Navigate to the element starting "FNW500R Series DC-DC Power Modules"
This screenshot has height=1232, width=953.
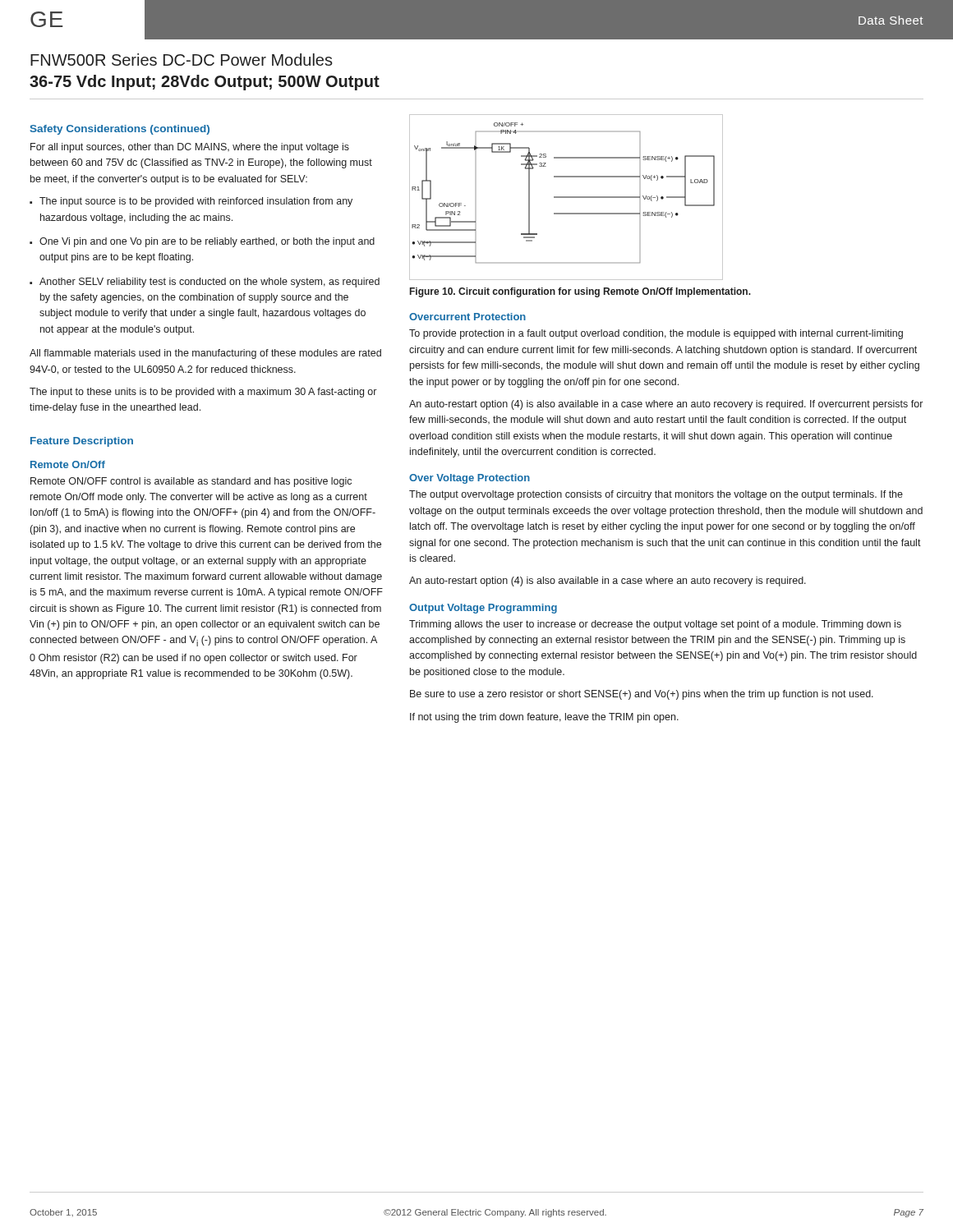182,60
